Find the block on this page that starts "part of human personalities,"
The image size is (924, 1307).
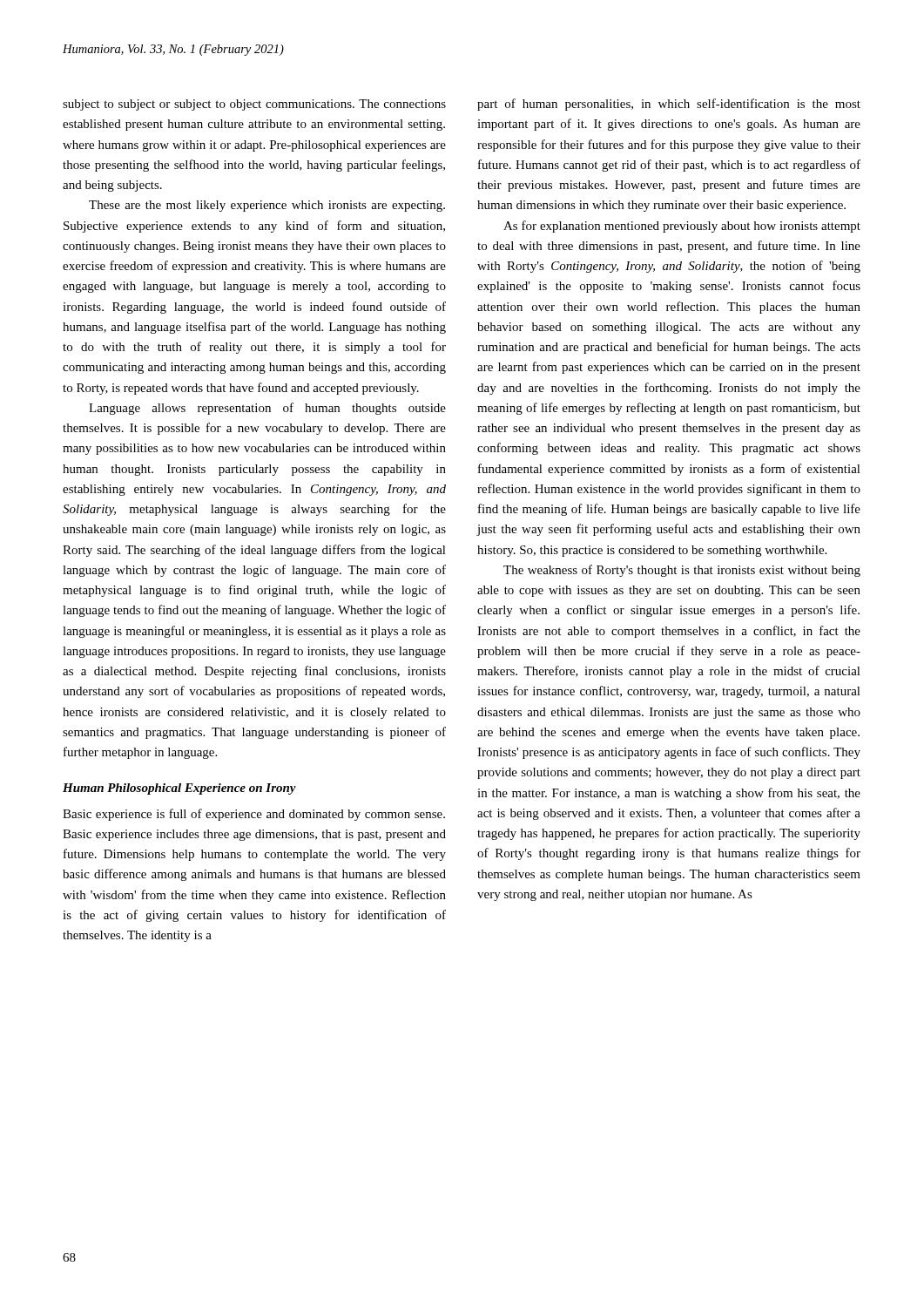tap(669, 499)
